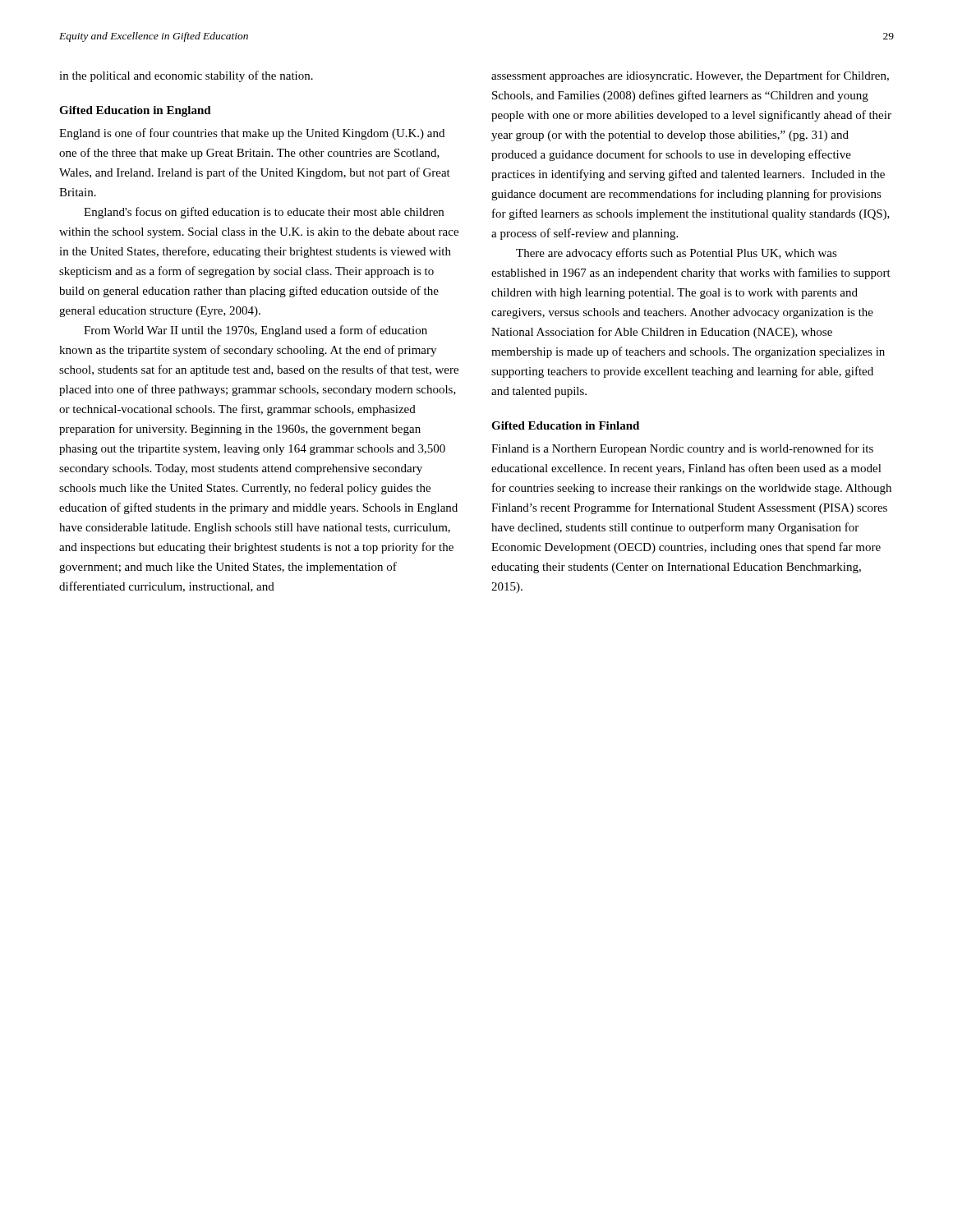The height and width of the screenshot is (1232, 953).
Task: Locate the text "Gifted Education in England"
Action: point(135,111)
